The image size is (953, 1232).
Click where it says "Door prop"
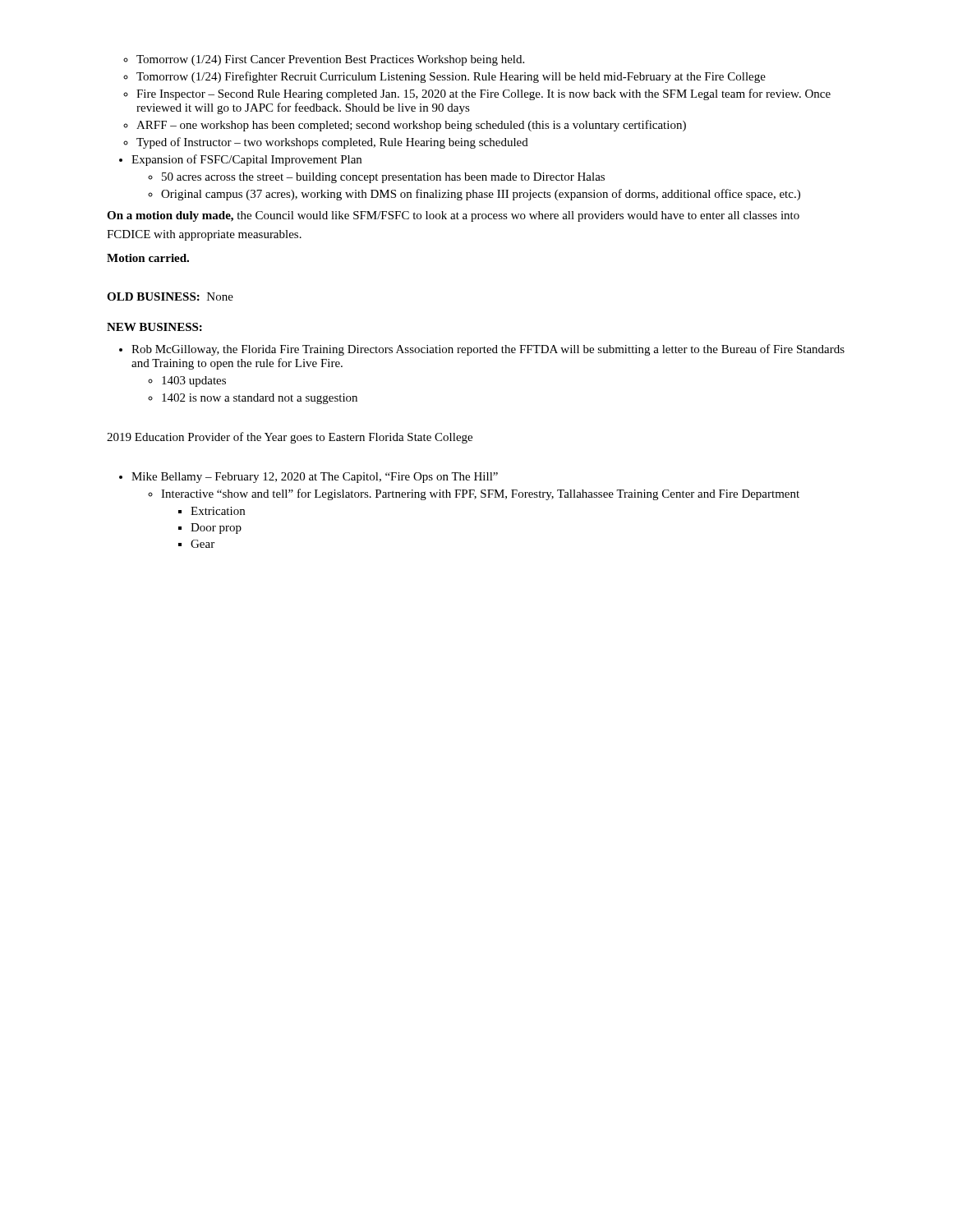(216, 529)
